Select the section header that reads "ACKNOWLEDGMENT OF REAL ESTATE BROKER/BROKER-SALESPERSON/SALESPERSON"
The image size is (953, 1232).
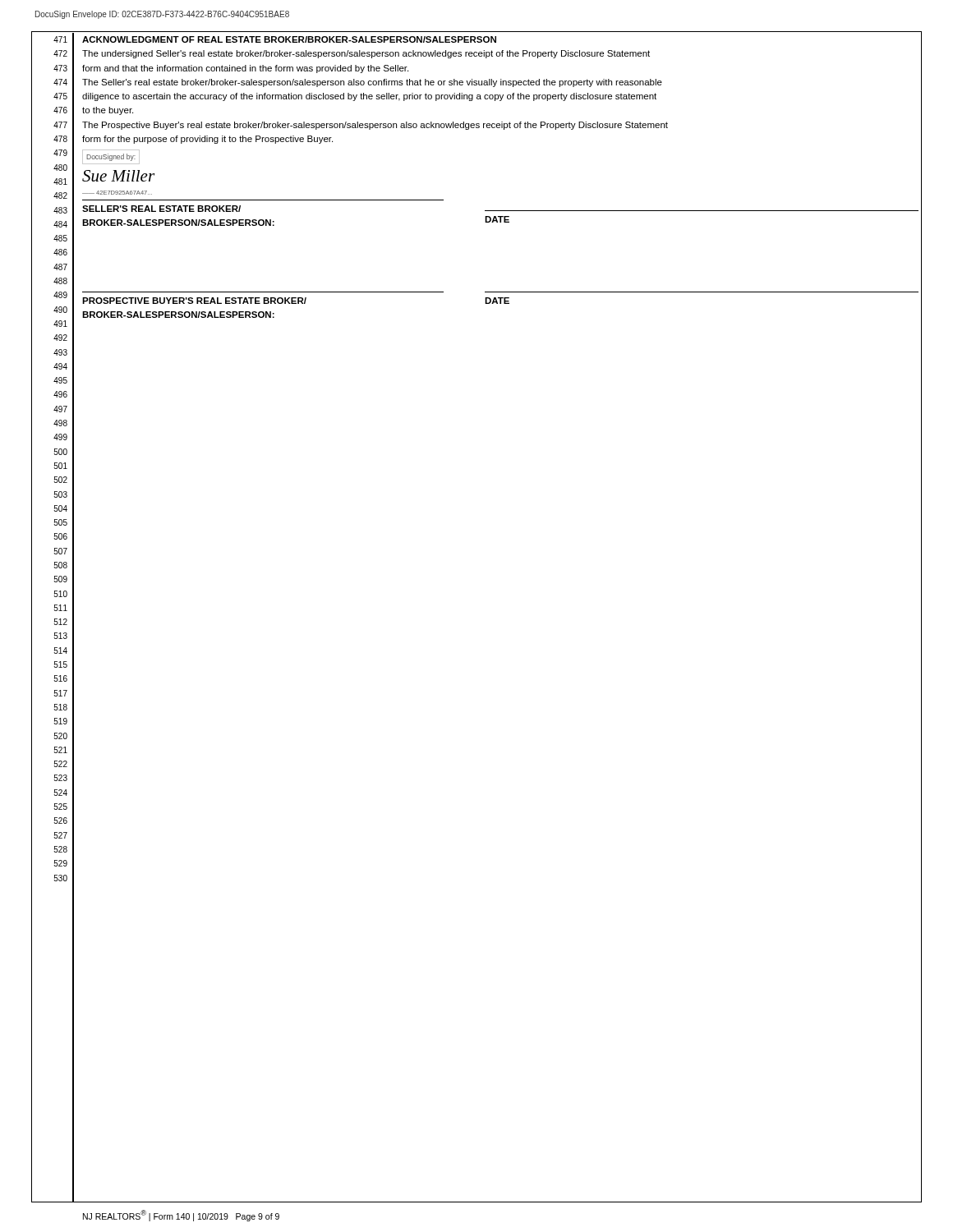pyautogui.click(x=289, y=39)
